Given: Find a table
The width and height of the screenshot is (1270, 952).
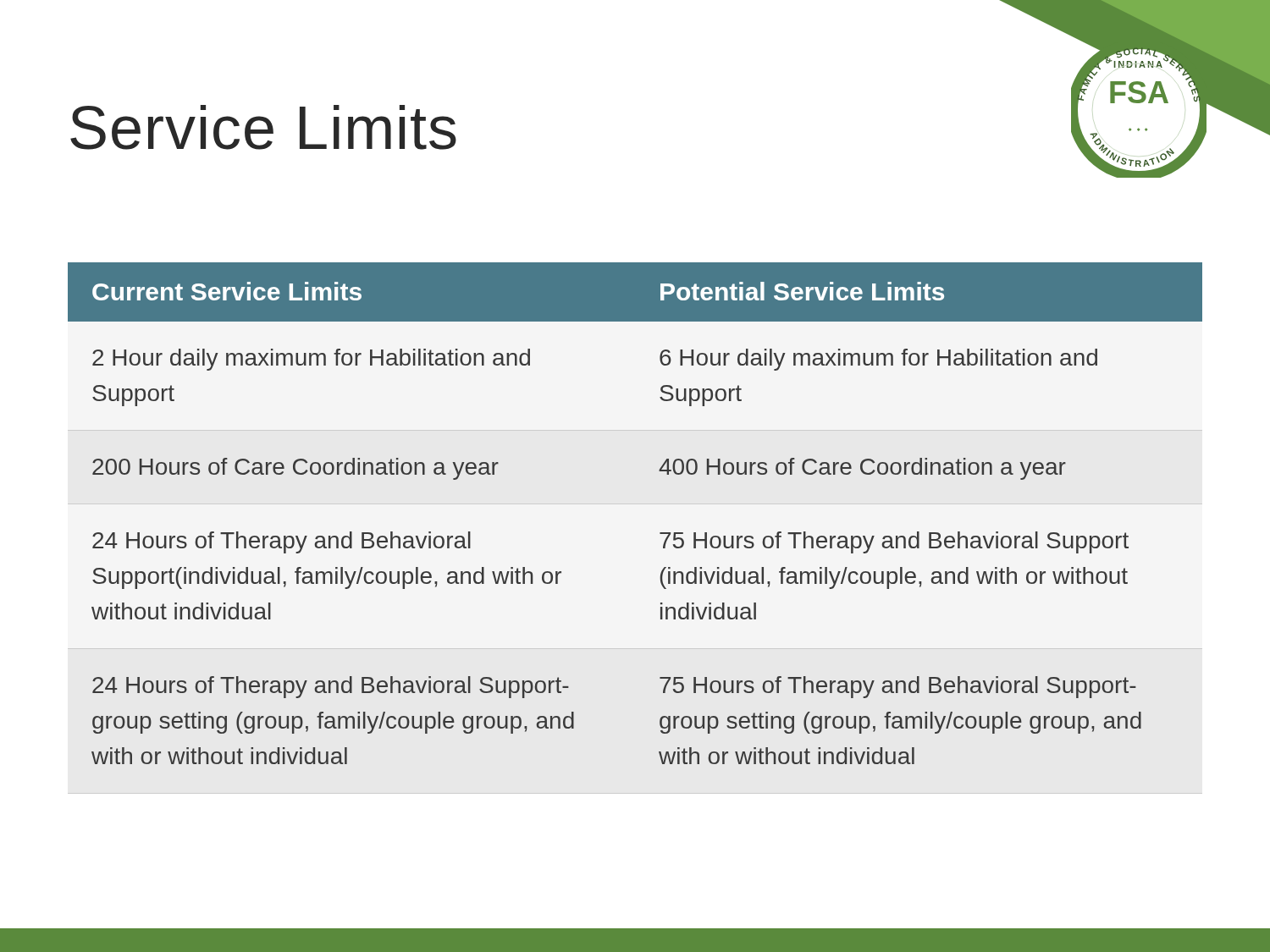Looking at the screenshot, I should pos(635,528).
